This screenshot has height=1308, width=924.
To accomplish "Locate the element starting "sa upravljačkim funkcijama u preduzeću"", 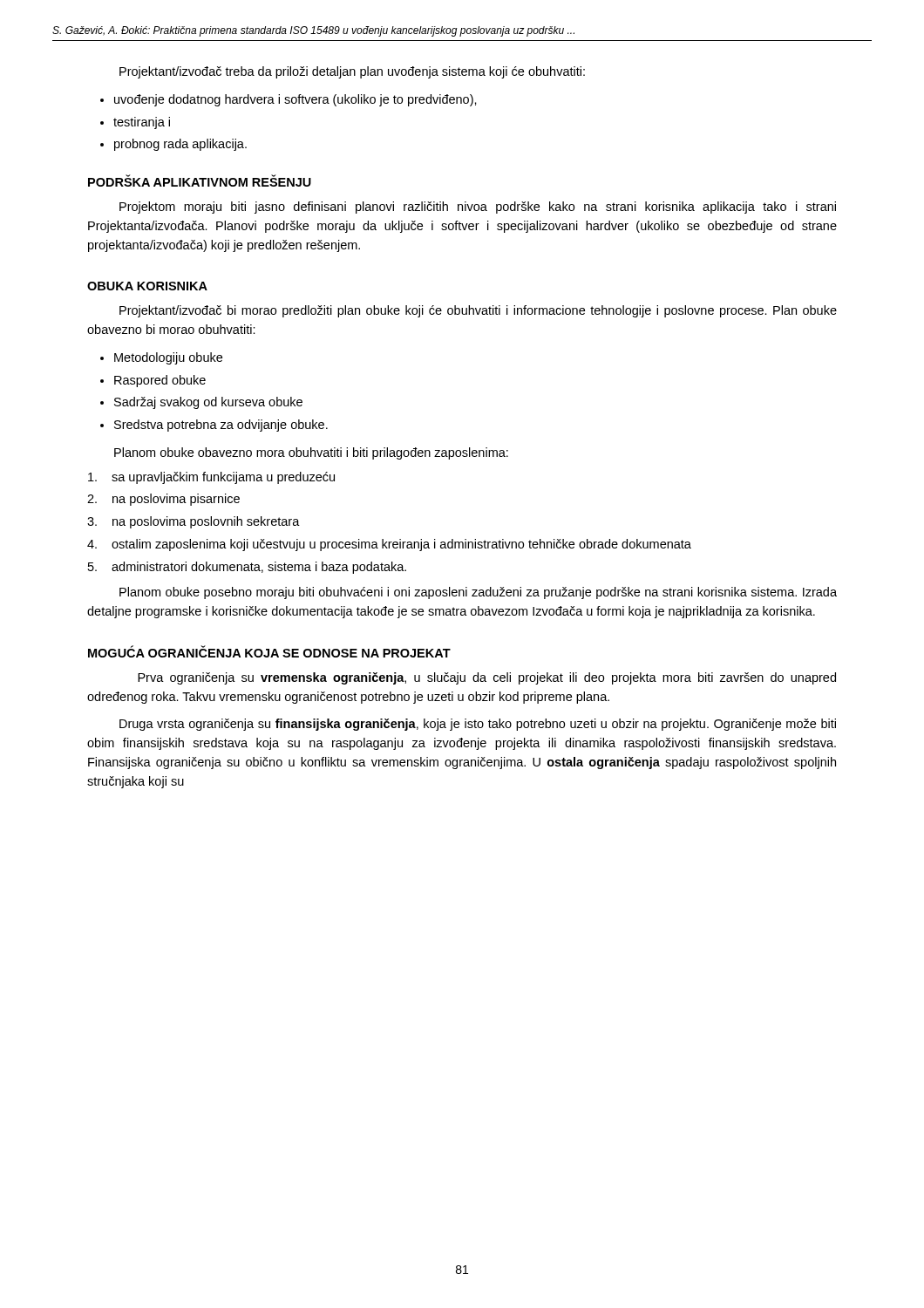I will [x=211, y=477].
